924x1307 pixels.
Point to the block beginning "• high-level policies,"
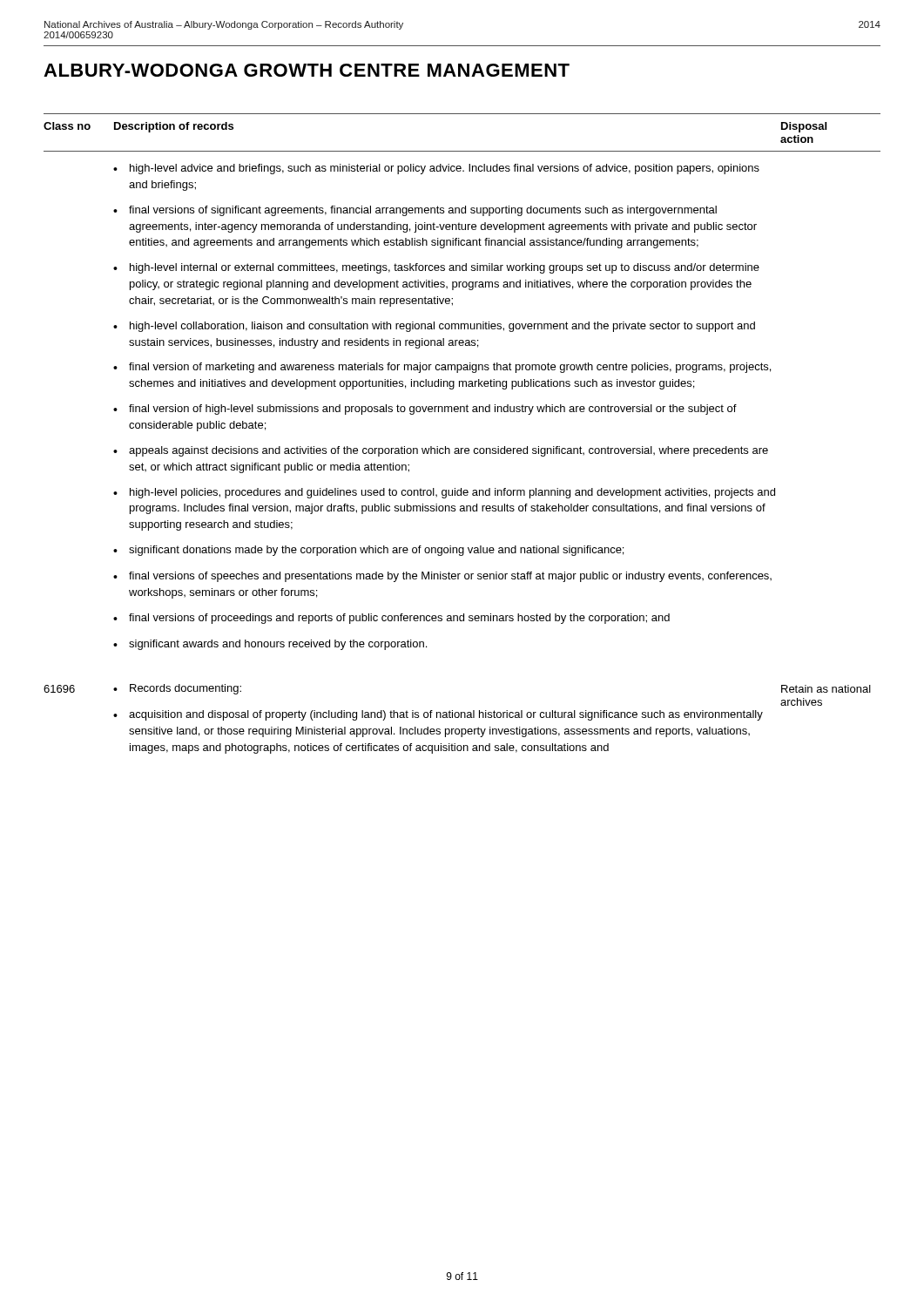pyautogui.click(x=447, y=509)
